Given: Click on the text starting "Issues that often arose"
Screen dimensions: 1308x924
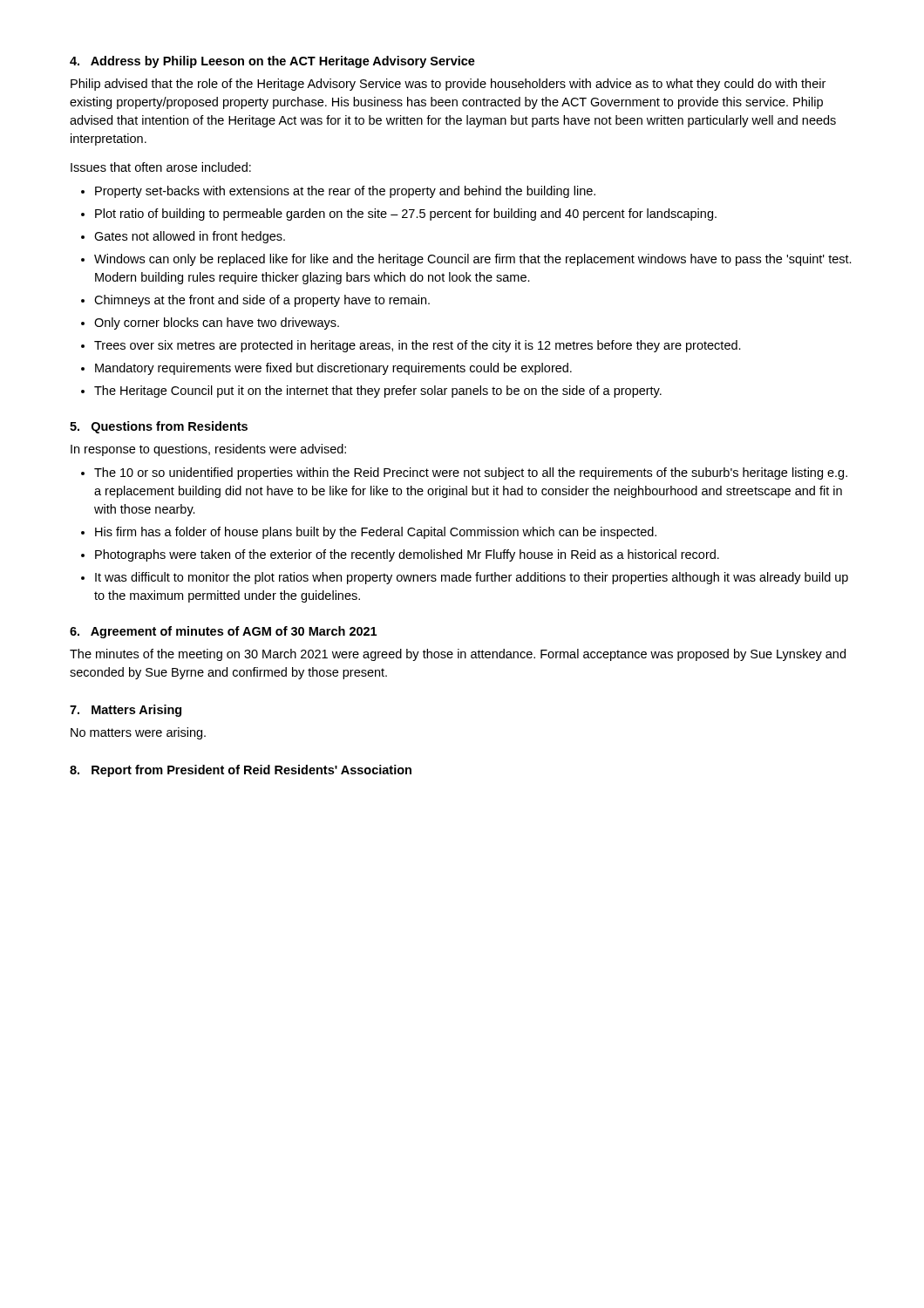Looking at the screenshot, I should point(161,167).
